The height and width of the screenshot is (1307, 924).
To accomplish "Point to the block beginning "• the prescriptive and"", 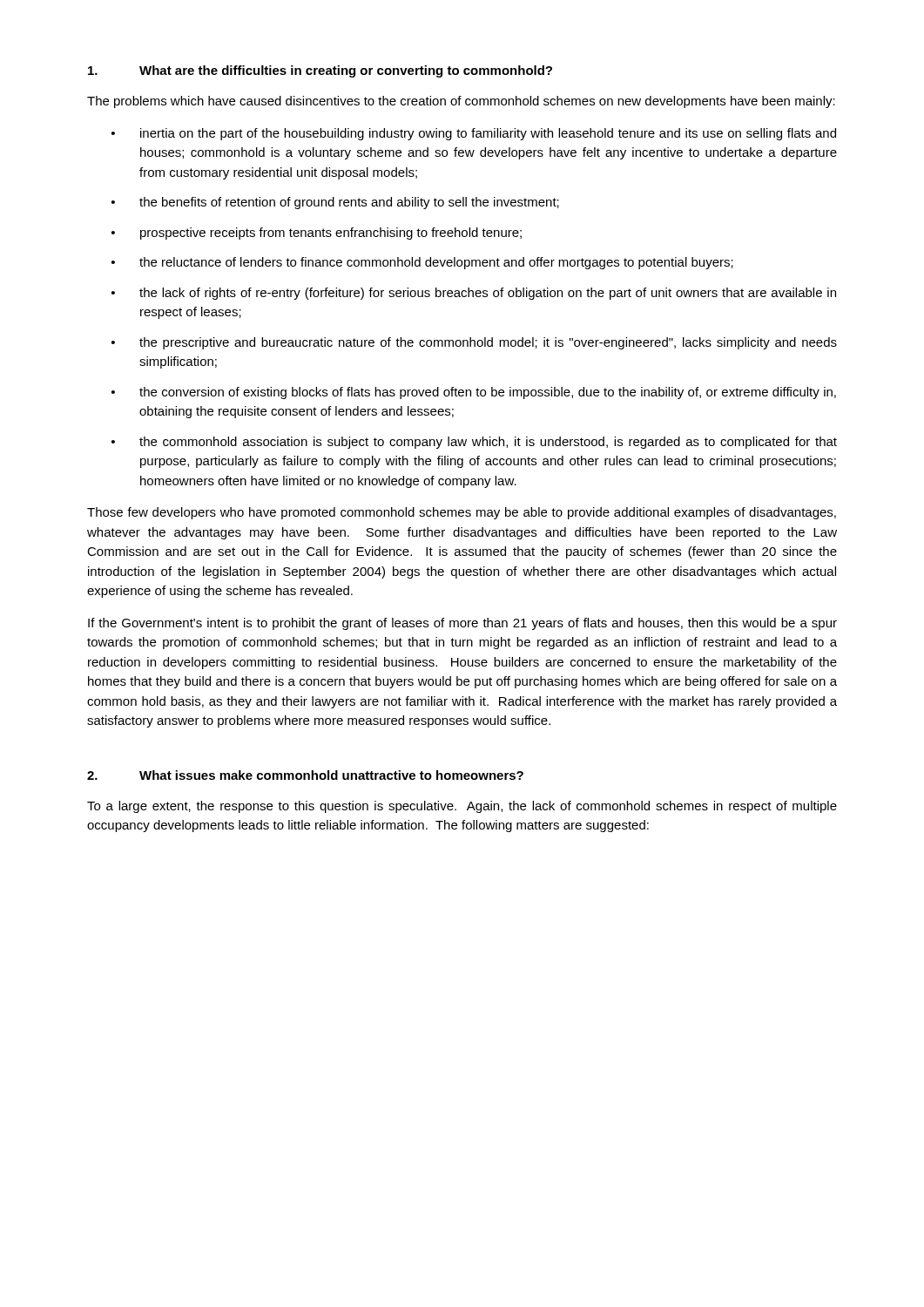I will point(462,352).
